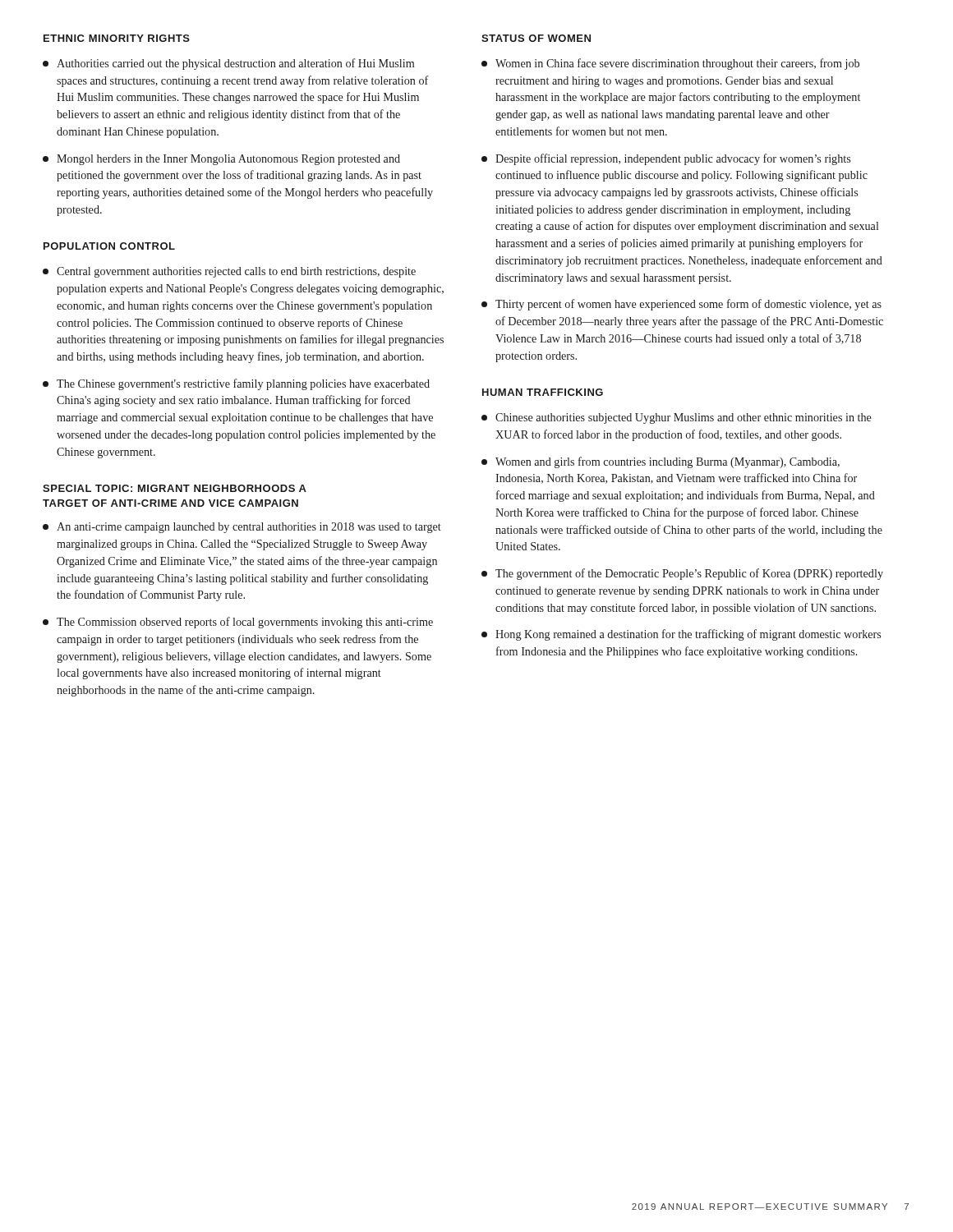953x1232 pixels.
Task: Point to the block beginning "The government of the Democratic People’s"
Action: pos(683,591)
